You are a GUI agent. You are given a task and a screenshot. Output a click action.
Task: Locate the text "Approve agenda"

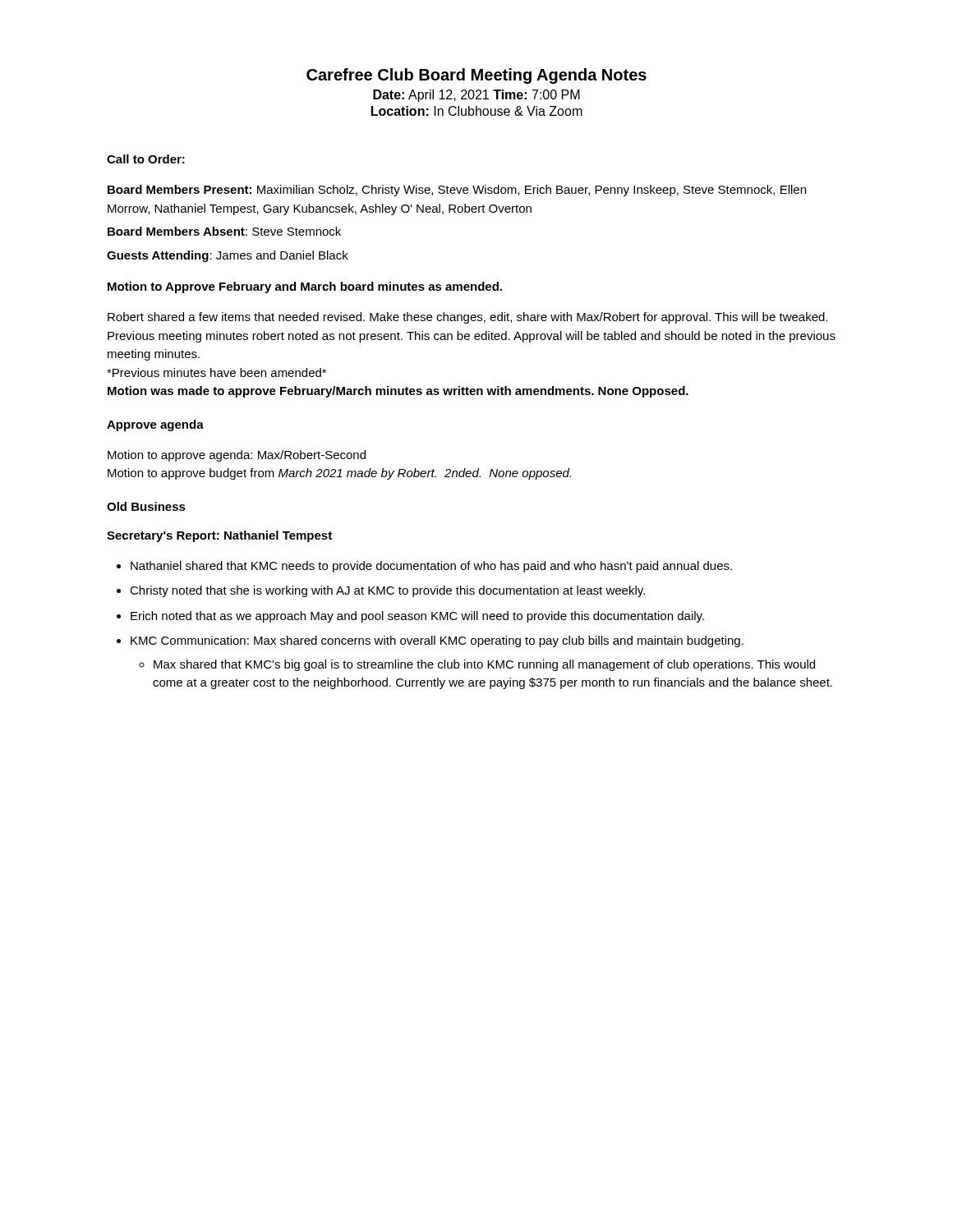coord(155,424)
